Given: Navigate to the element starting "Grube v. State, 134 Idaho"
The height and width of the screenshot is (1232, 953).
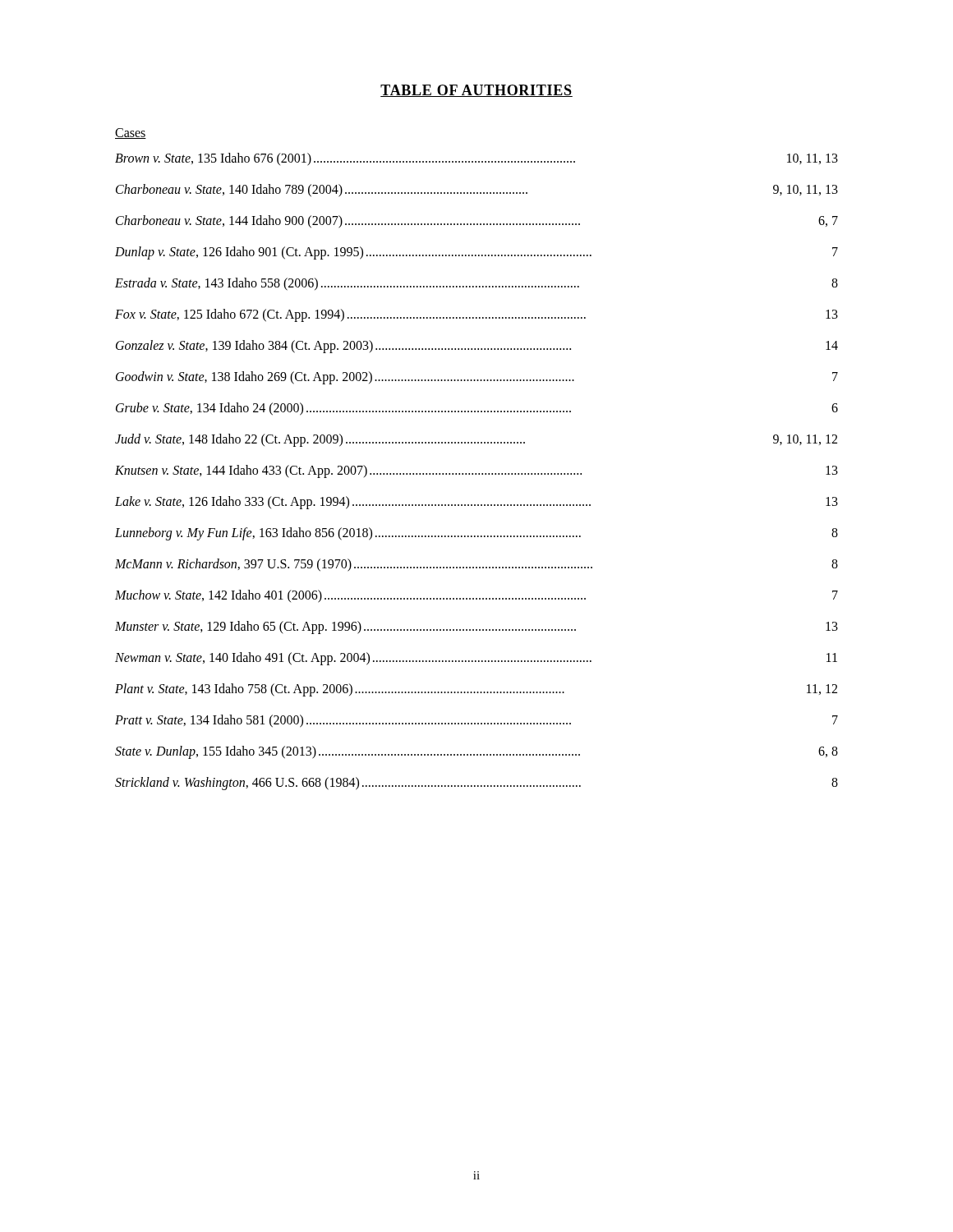Looking at the screenshot, I should pos(476,408).
